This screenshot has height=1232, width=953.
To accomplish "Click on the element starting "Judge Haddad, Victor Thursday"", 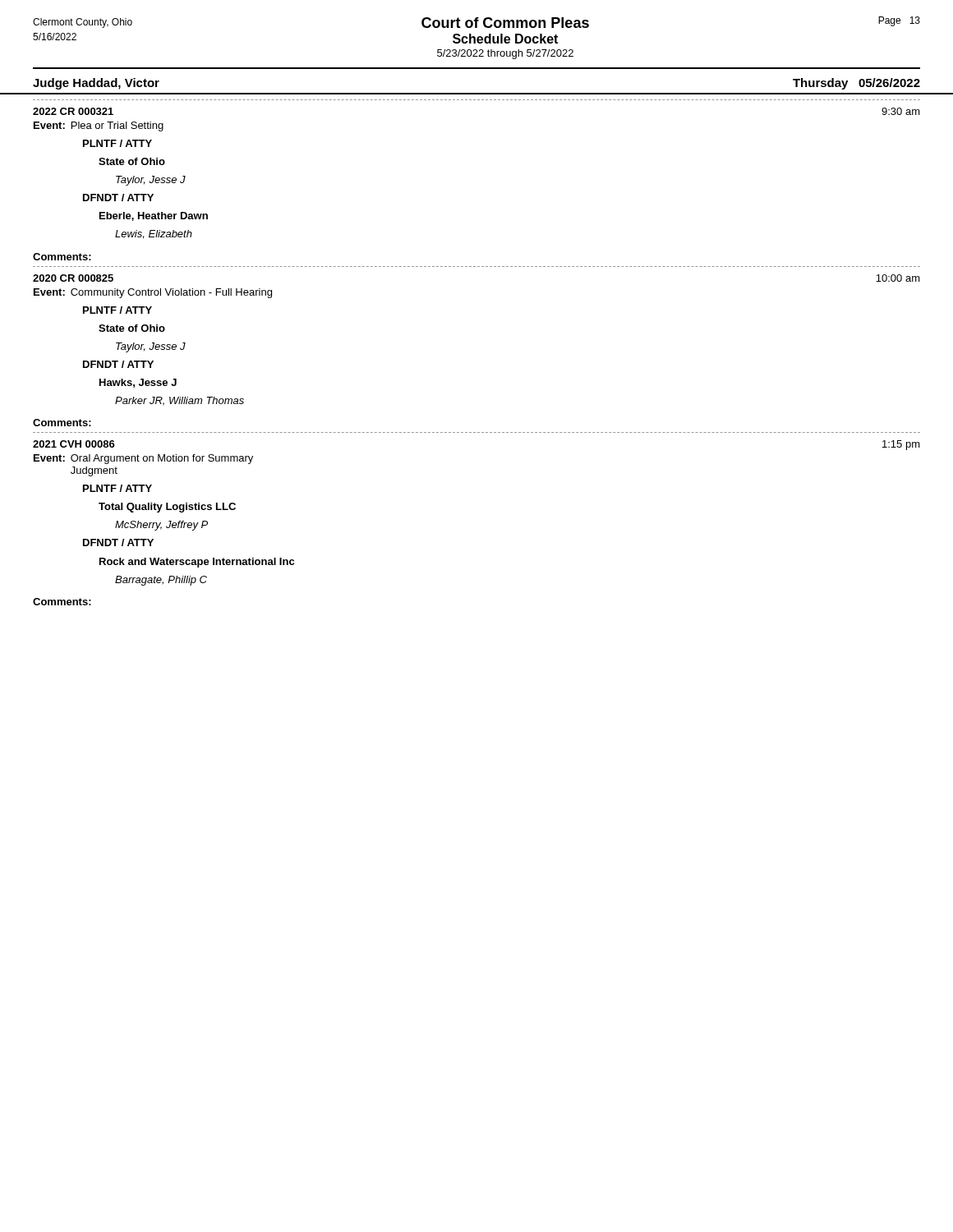I will (476, 82).
